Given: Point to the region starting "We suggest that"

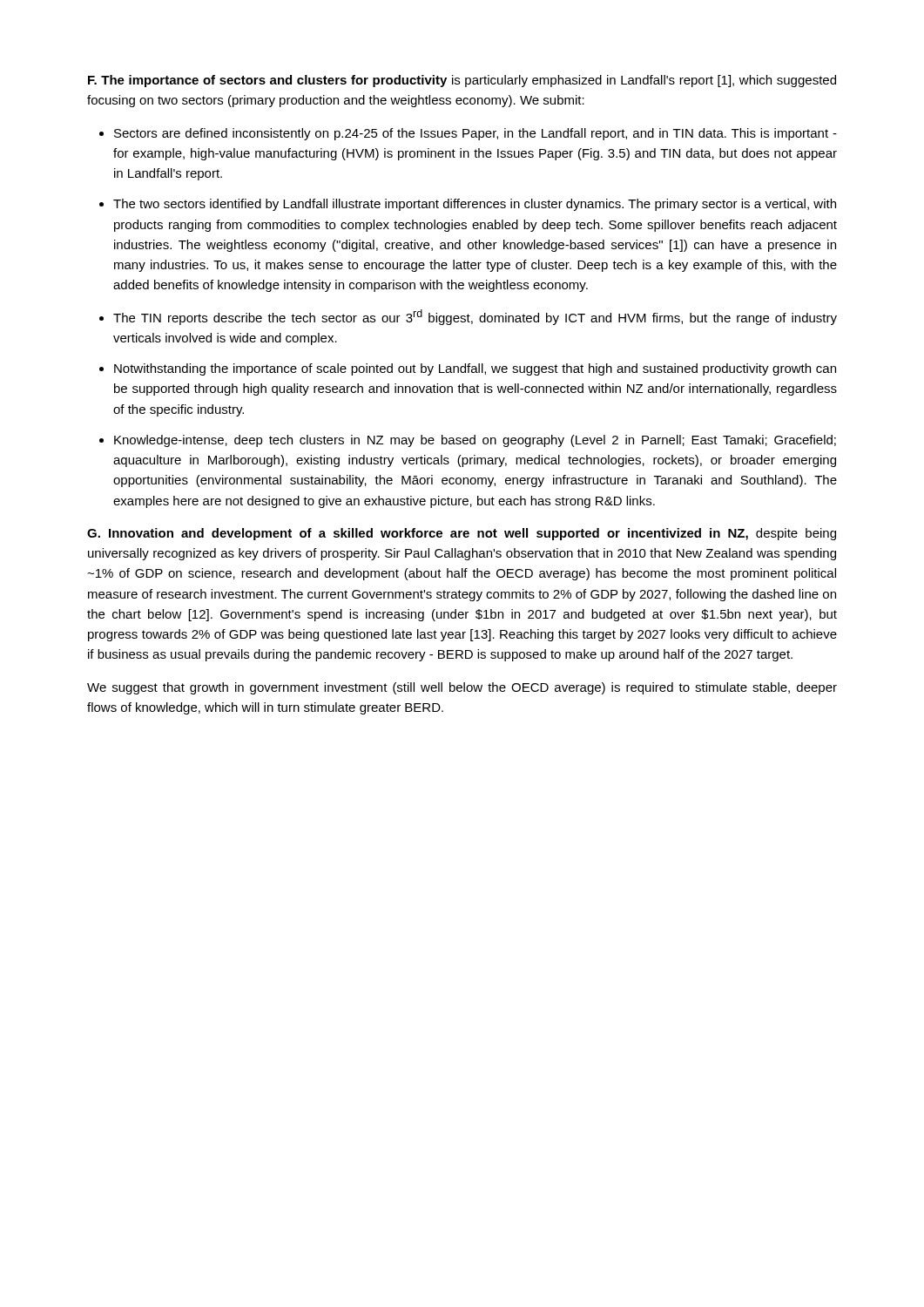Looking at the screenshot, I should click(x=462, y=697).
